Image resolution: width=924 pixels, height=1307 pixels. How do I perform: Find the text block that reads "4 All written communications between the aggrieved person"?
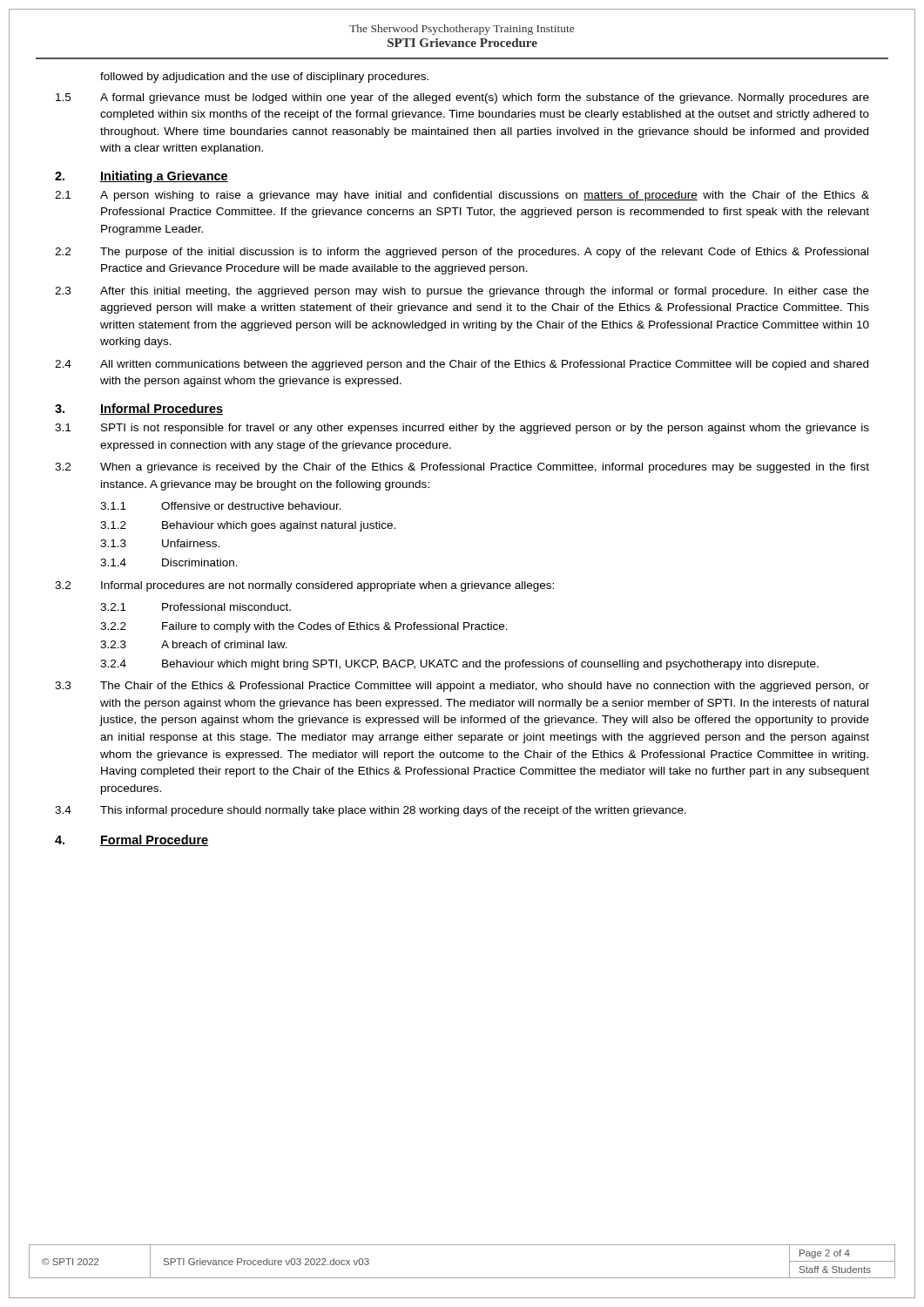point(462,372)
